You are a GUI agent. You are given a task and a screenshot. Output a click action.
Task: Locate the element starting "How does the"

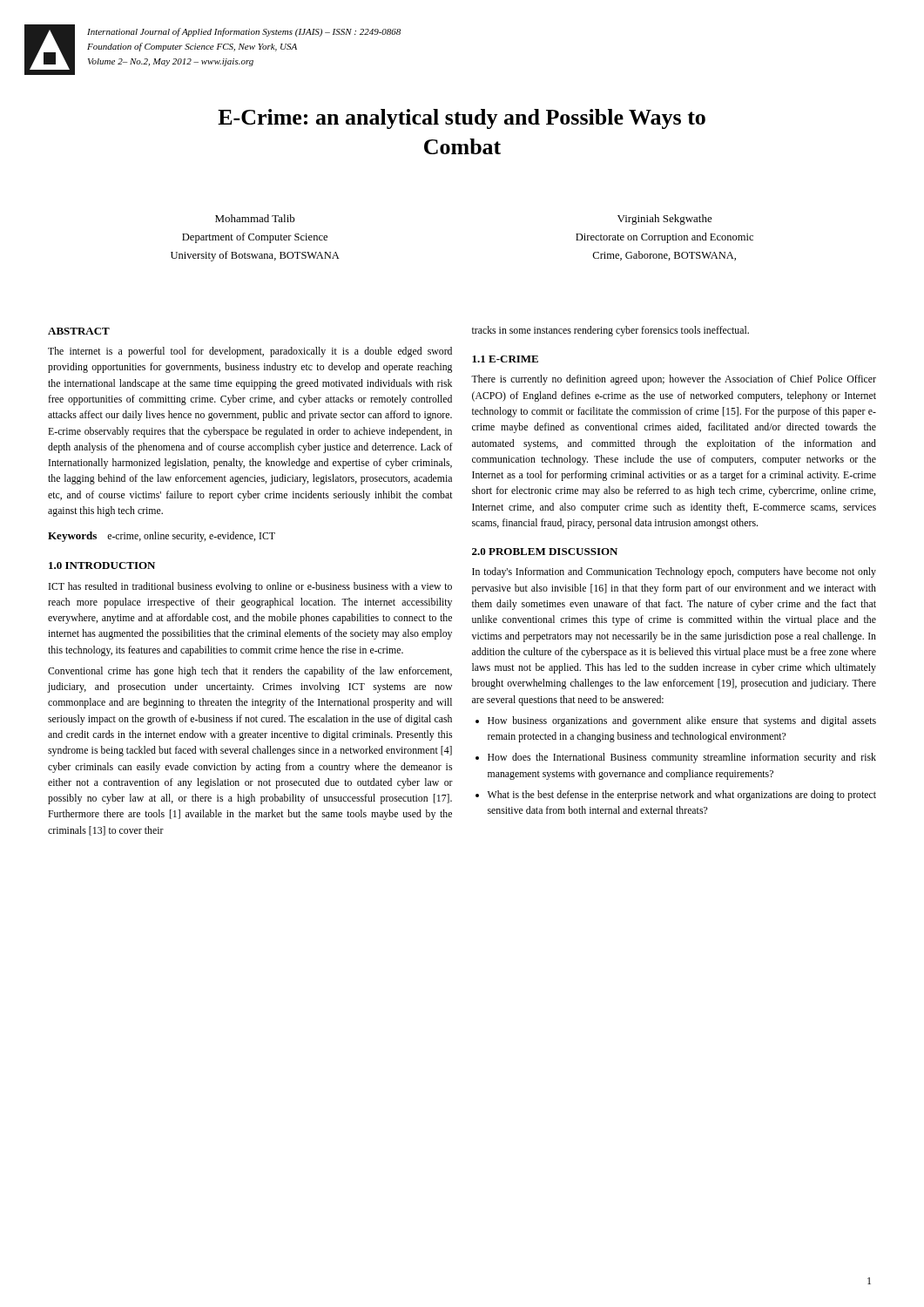pos(682,766)
